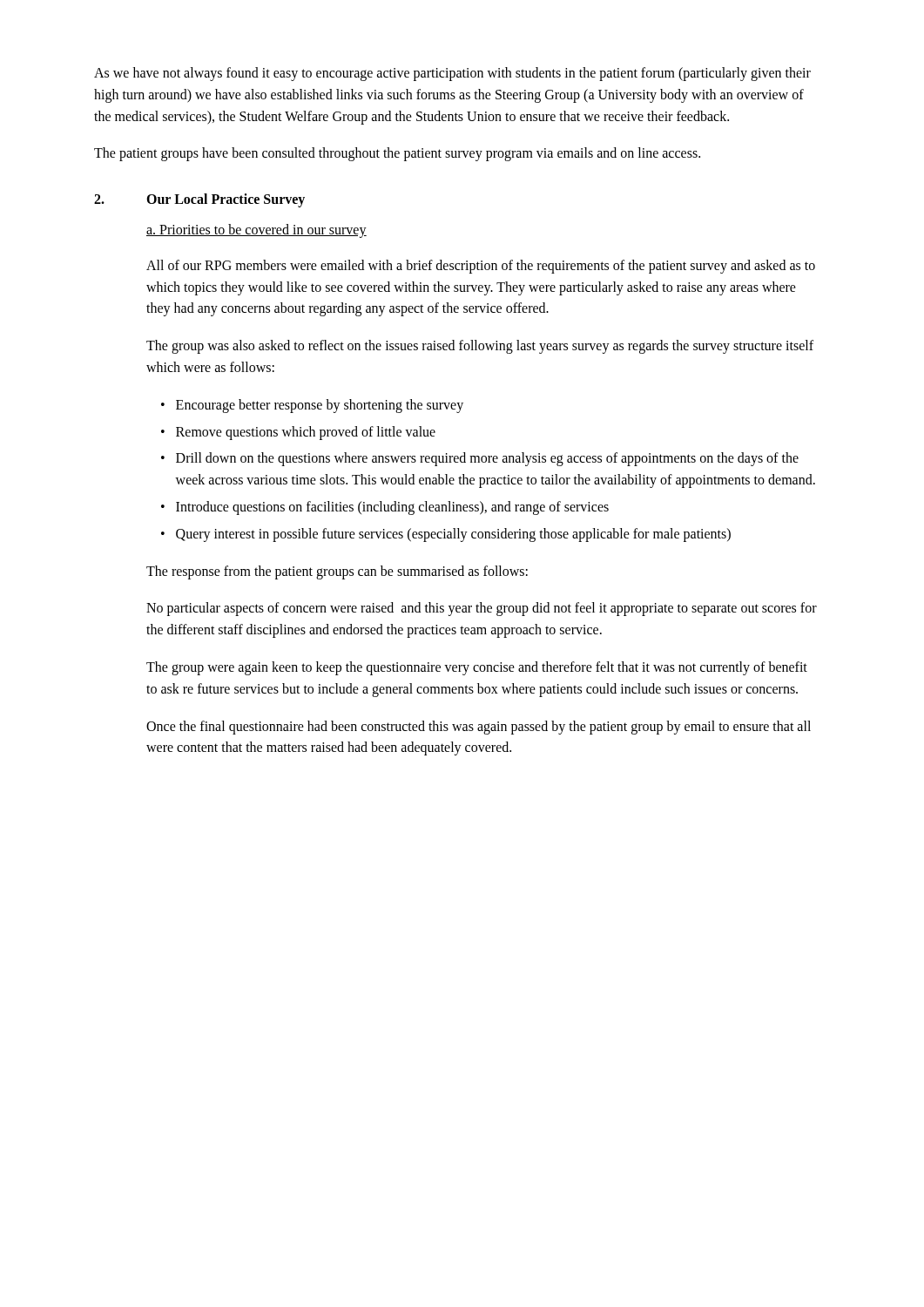This screenshot has height=1307, width=924.
Task: Select the list item containing "Drill down on the questions where"
Action: (496, 469)
